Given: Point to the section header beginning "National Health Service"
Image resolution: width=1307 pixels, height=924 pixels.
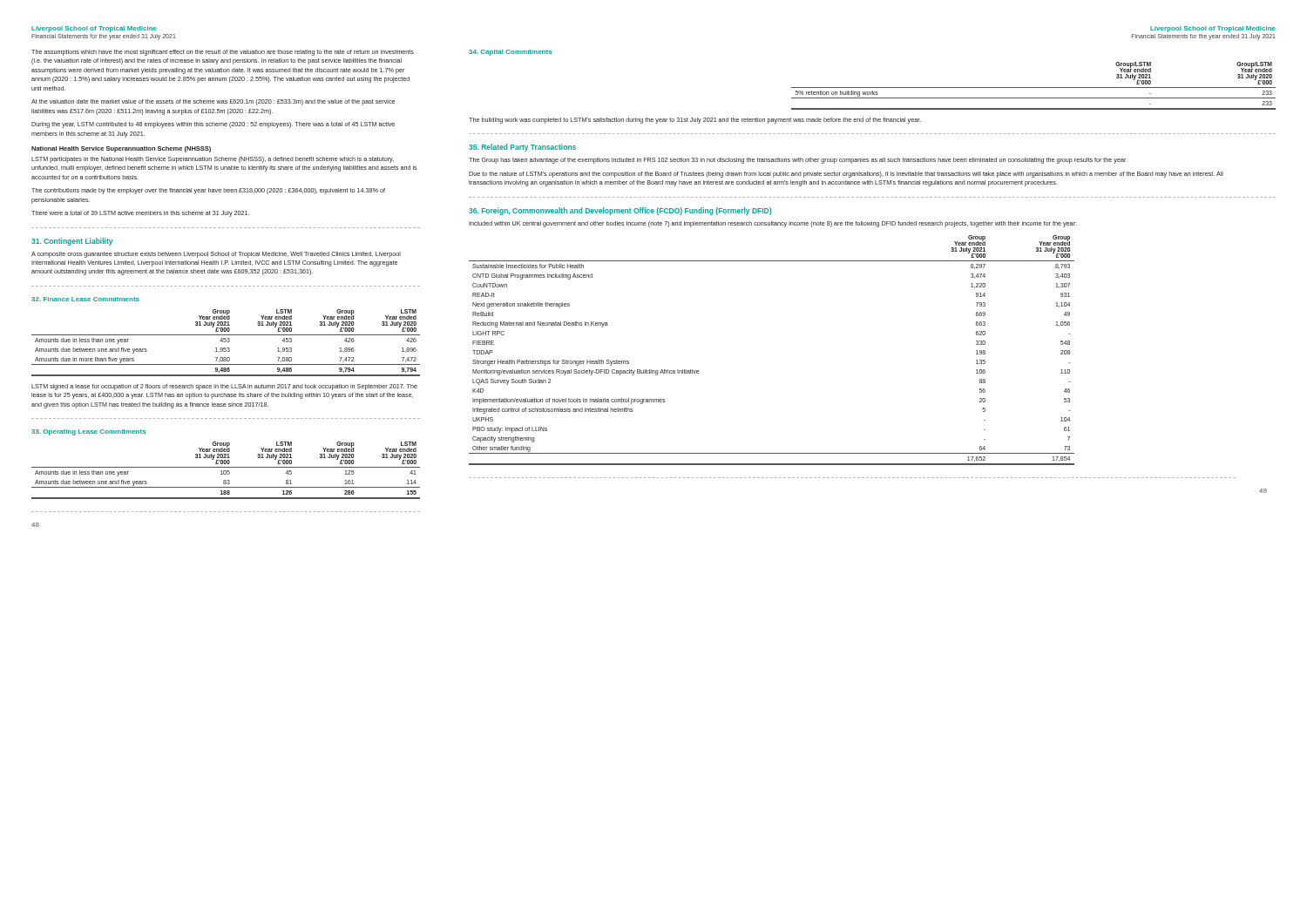Looking at the screenshot, I should pos(121,148).
